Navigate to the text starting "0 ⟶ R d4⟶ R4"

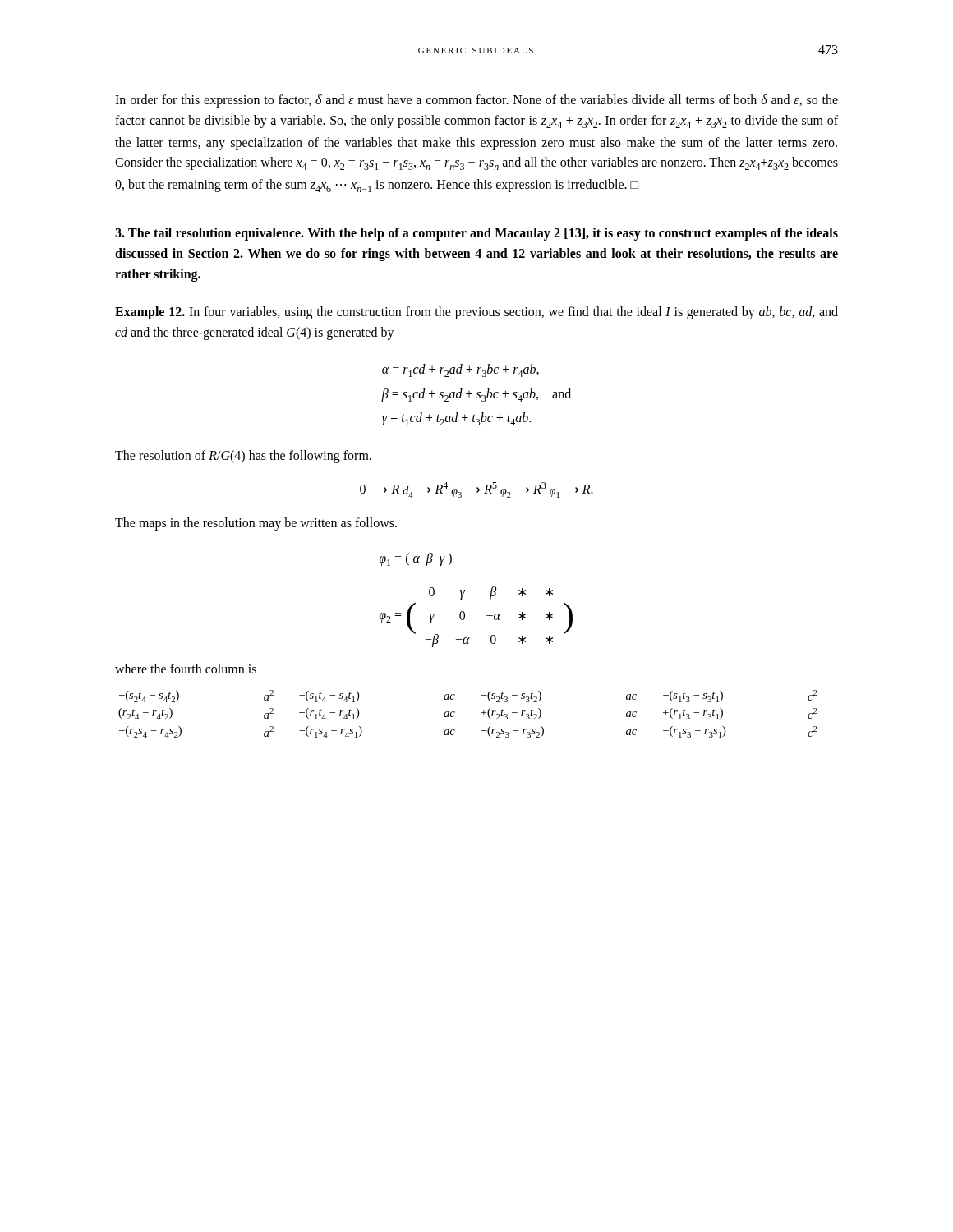476,490
